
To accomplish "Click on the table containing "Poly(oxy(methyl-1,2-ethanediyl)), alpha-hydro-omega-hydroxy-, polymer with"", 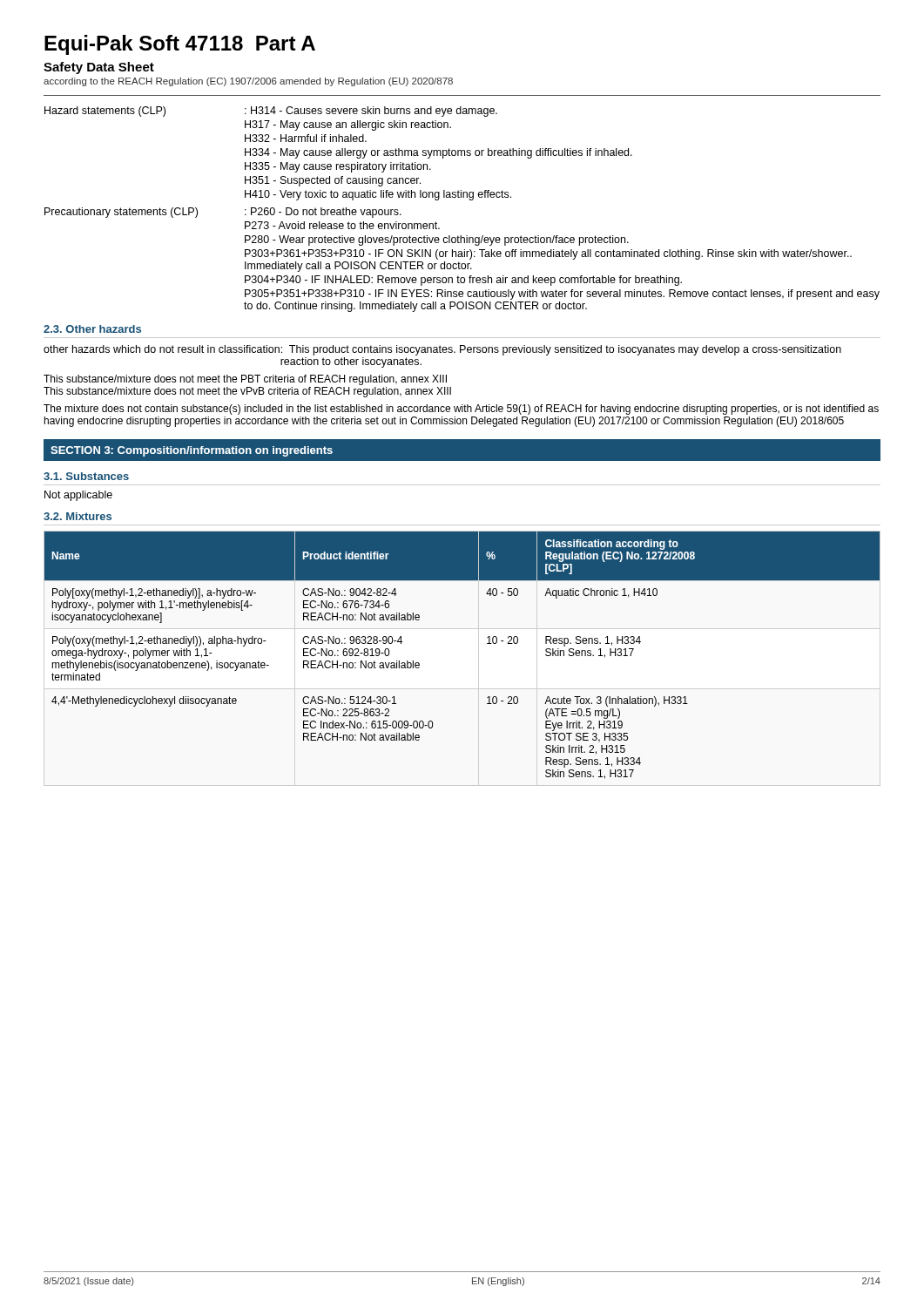I will (x=462, y=658).
